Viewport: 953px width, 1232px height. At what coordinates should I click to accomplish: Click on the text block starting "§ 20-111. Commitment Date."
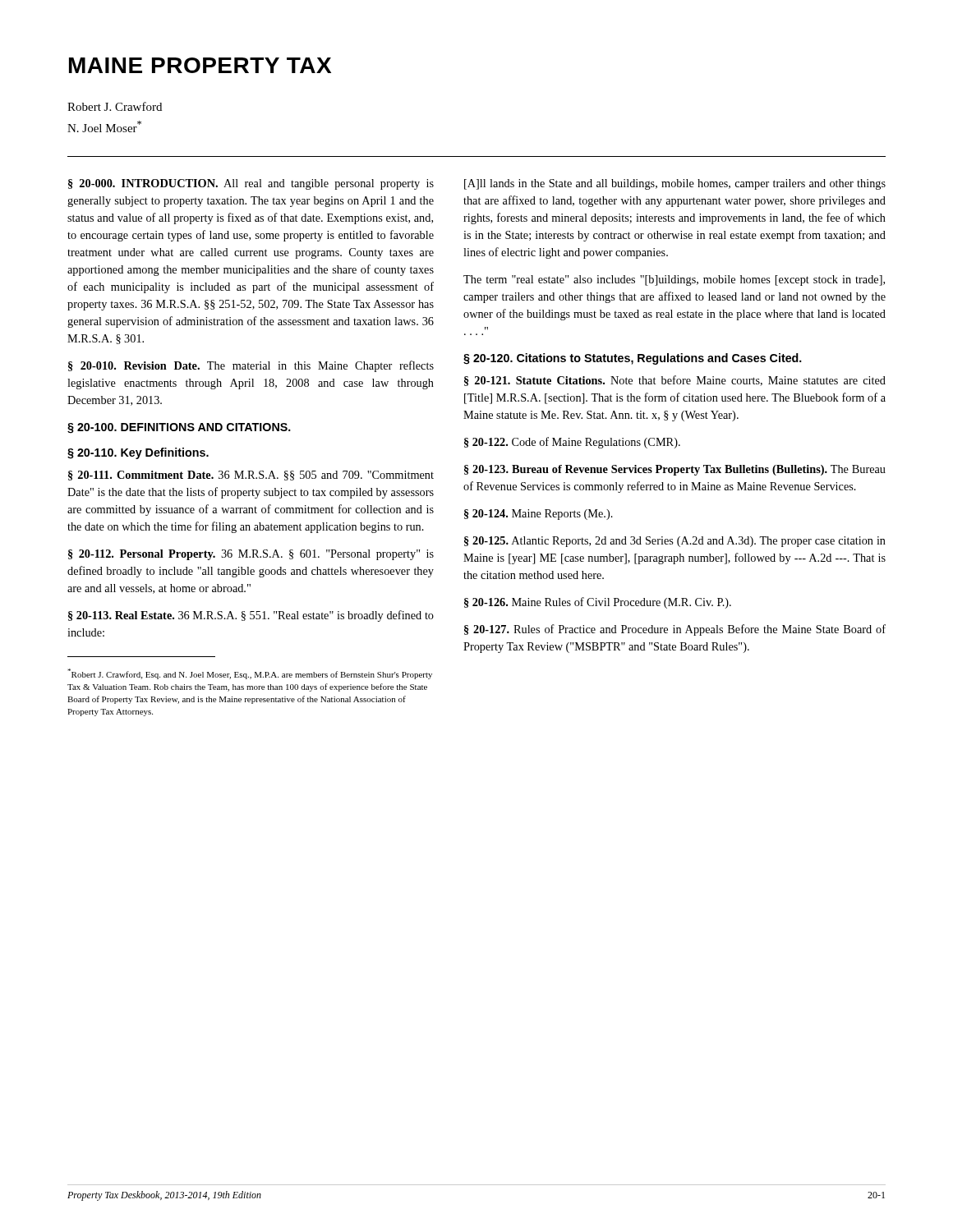coord(251,501)
